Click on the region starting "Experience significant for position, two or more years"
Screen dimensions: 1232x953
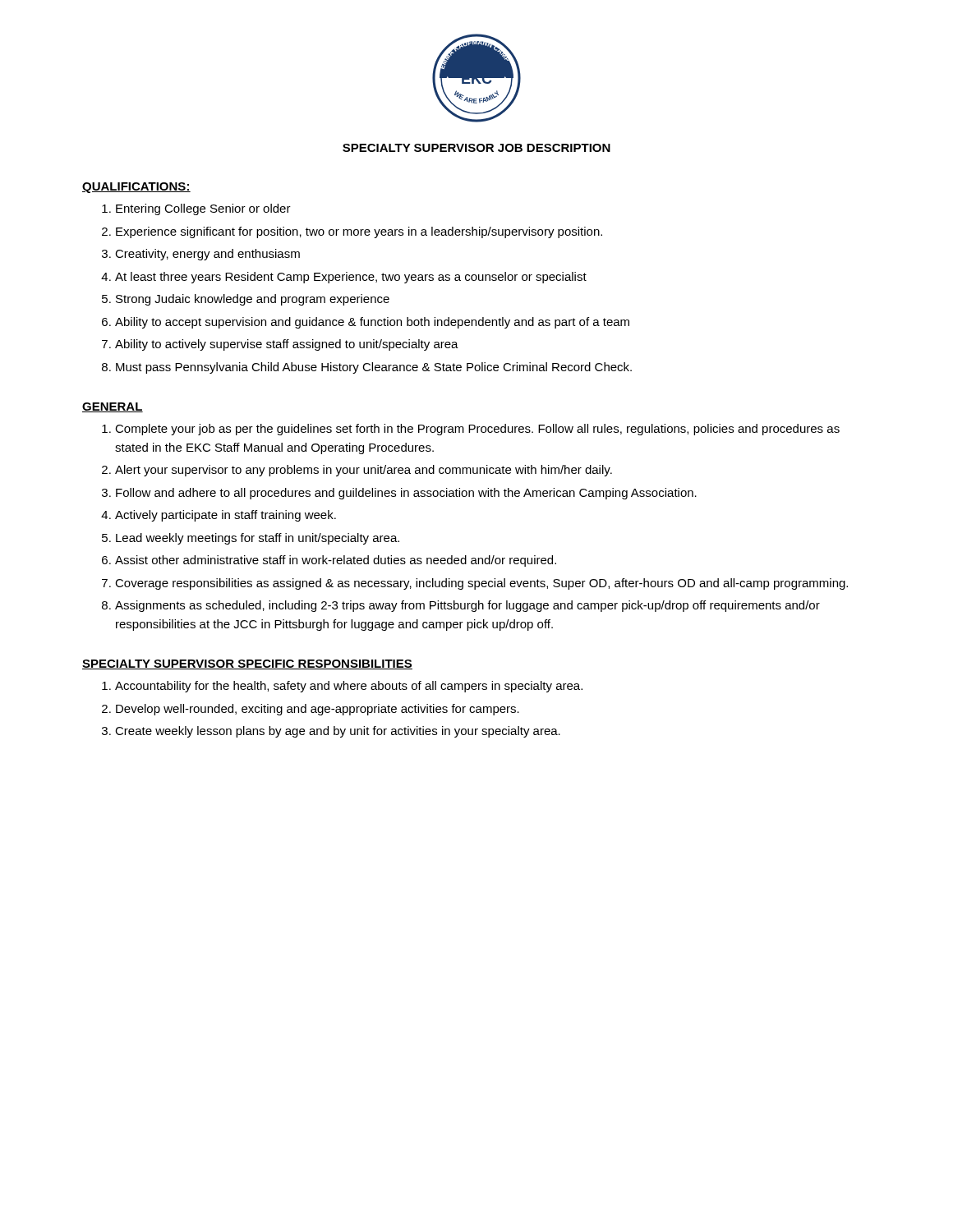(359, 231)
